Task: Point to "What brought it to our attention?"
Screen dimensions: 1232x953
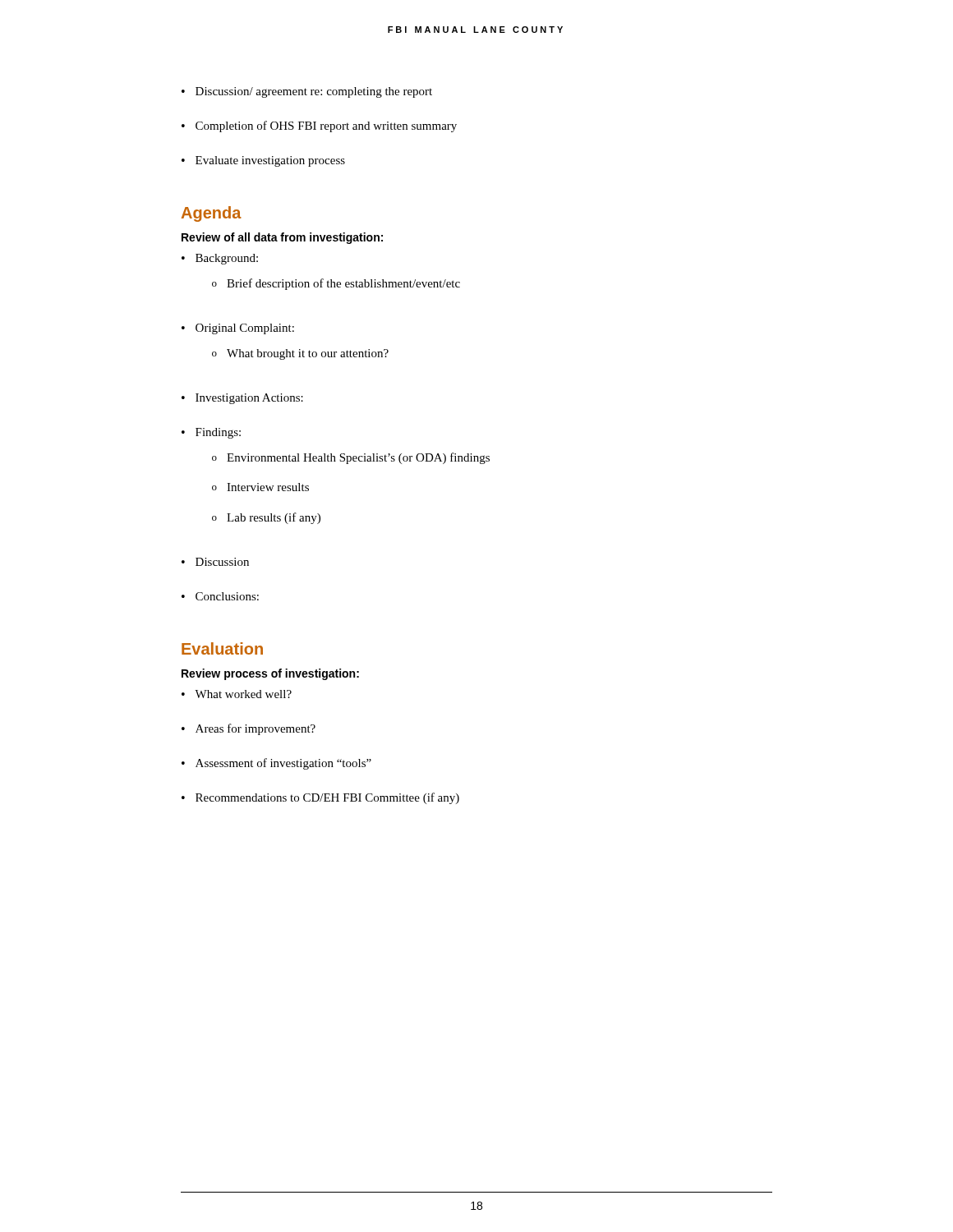Action: point(308,353)
